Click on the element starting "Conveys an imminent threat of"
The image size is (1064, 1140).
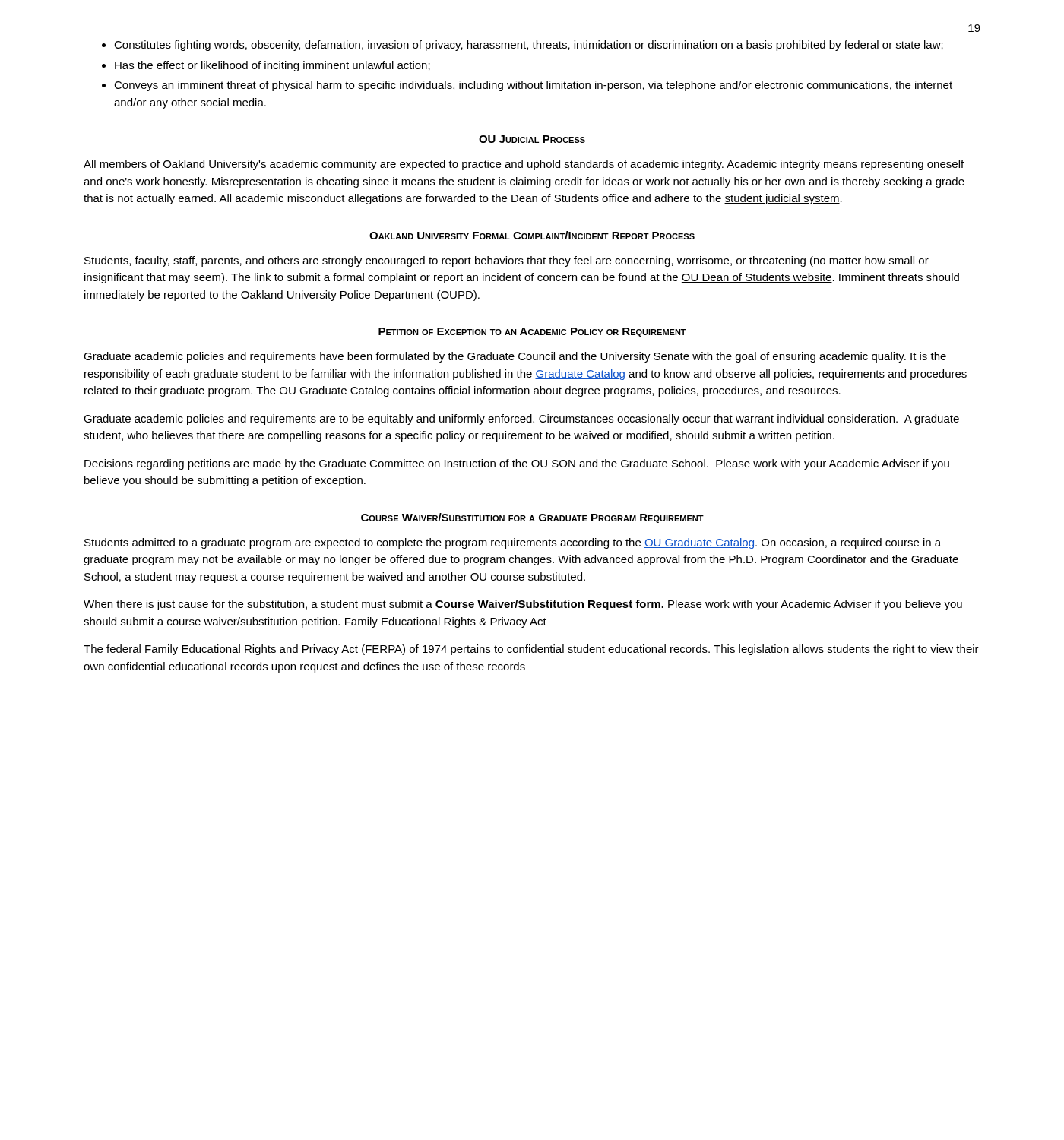[x=533, y=93]
